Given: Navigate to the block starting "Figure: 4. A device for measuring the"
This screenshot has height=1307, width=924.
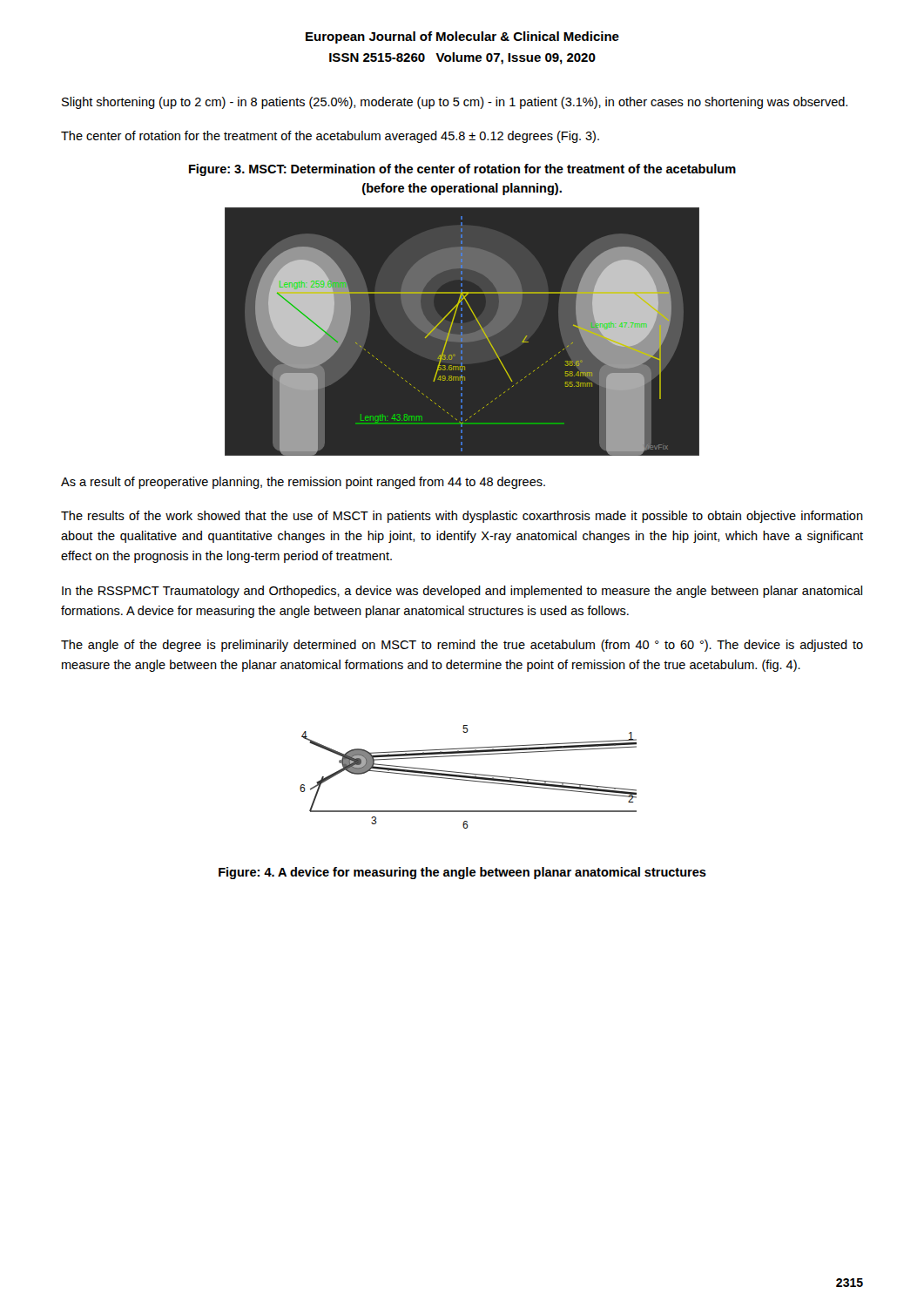Looking at the screenshot, I should (462, 872).
